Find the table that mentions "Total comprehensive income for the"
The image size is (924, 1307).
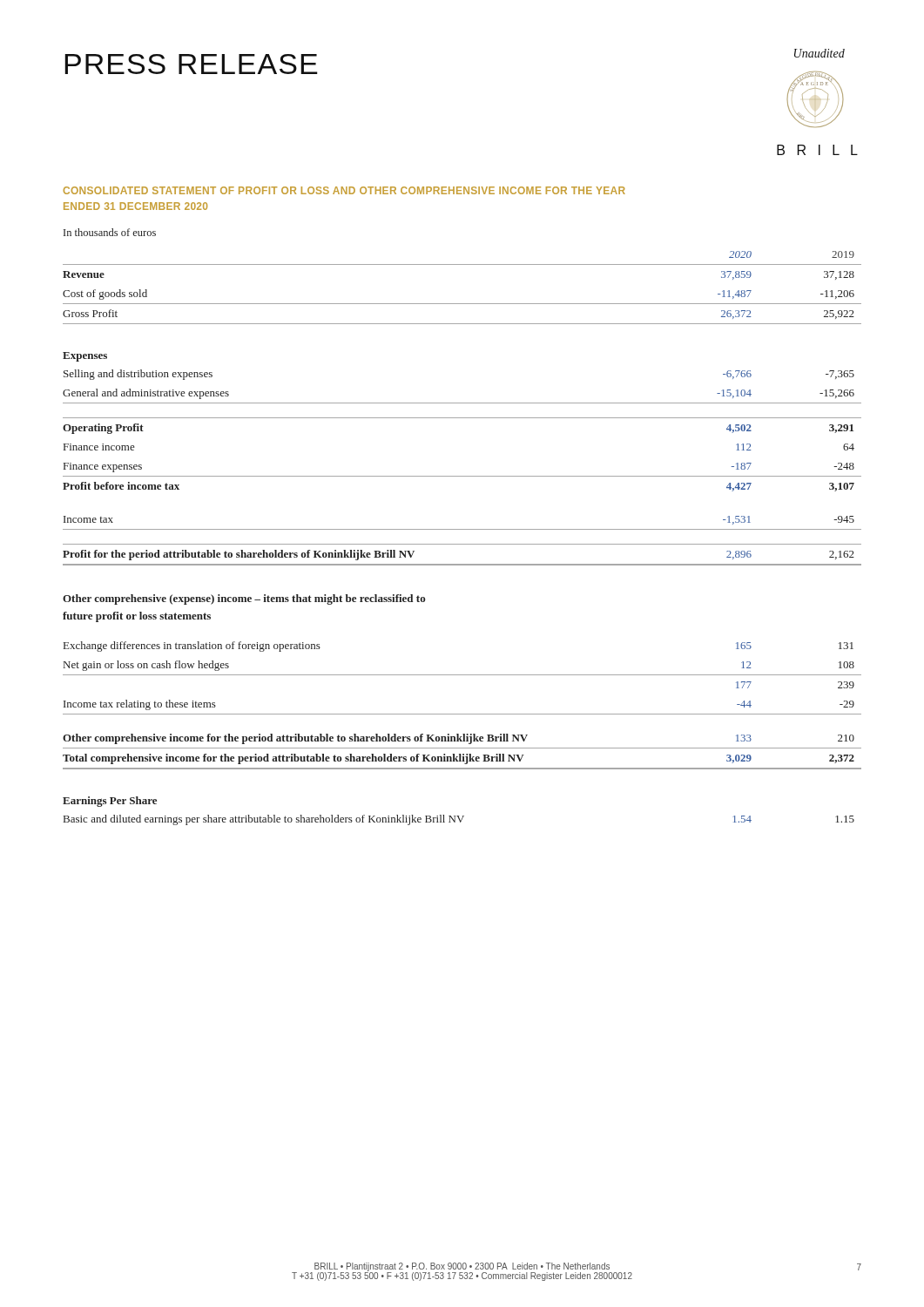coord(462,732)
